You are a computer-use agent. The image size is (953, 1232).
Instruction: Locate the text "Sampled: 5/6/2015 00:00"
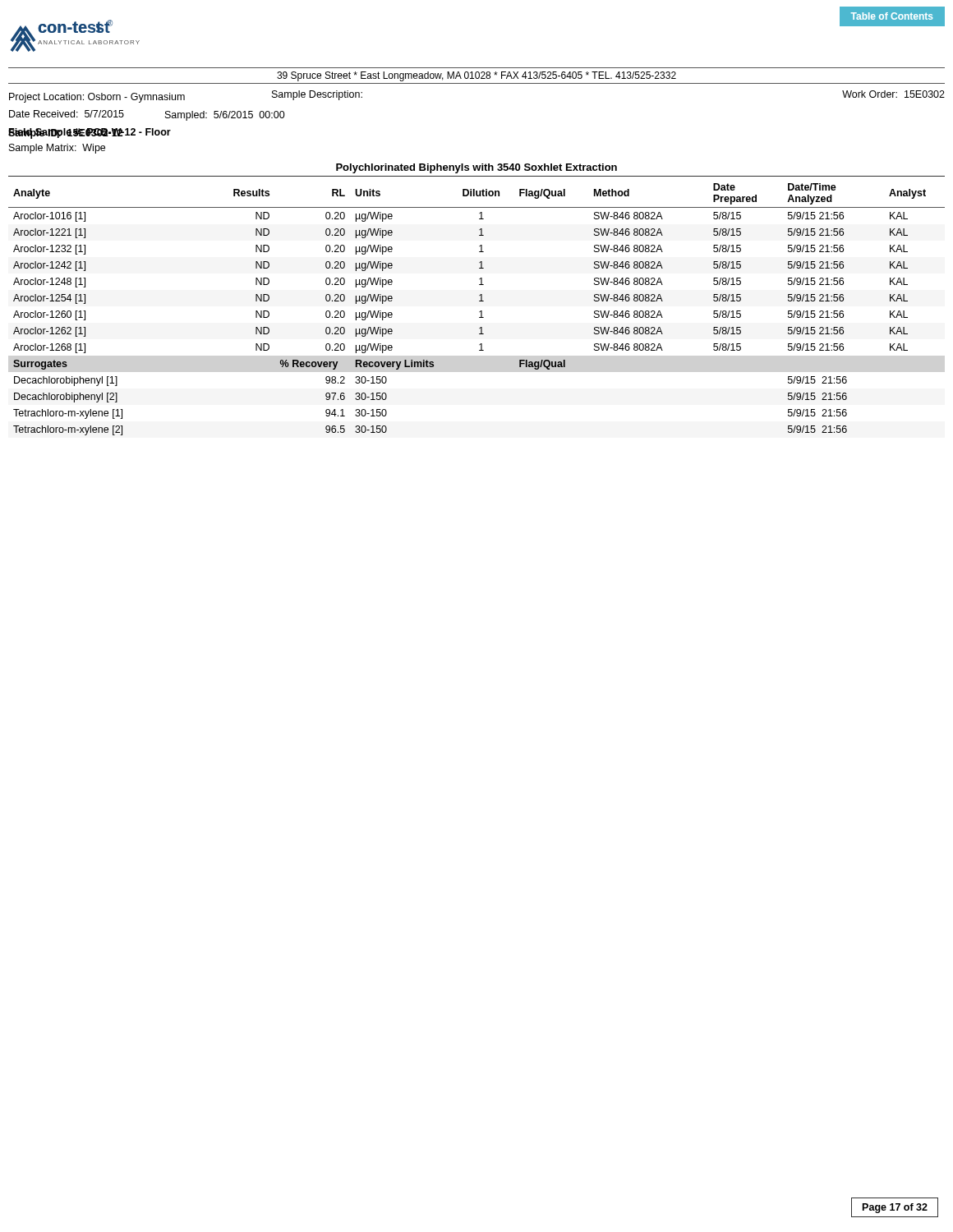[225, 115]
